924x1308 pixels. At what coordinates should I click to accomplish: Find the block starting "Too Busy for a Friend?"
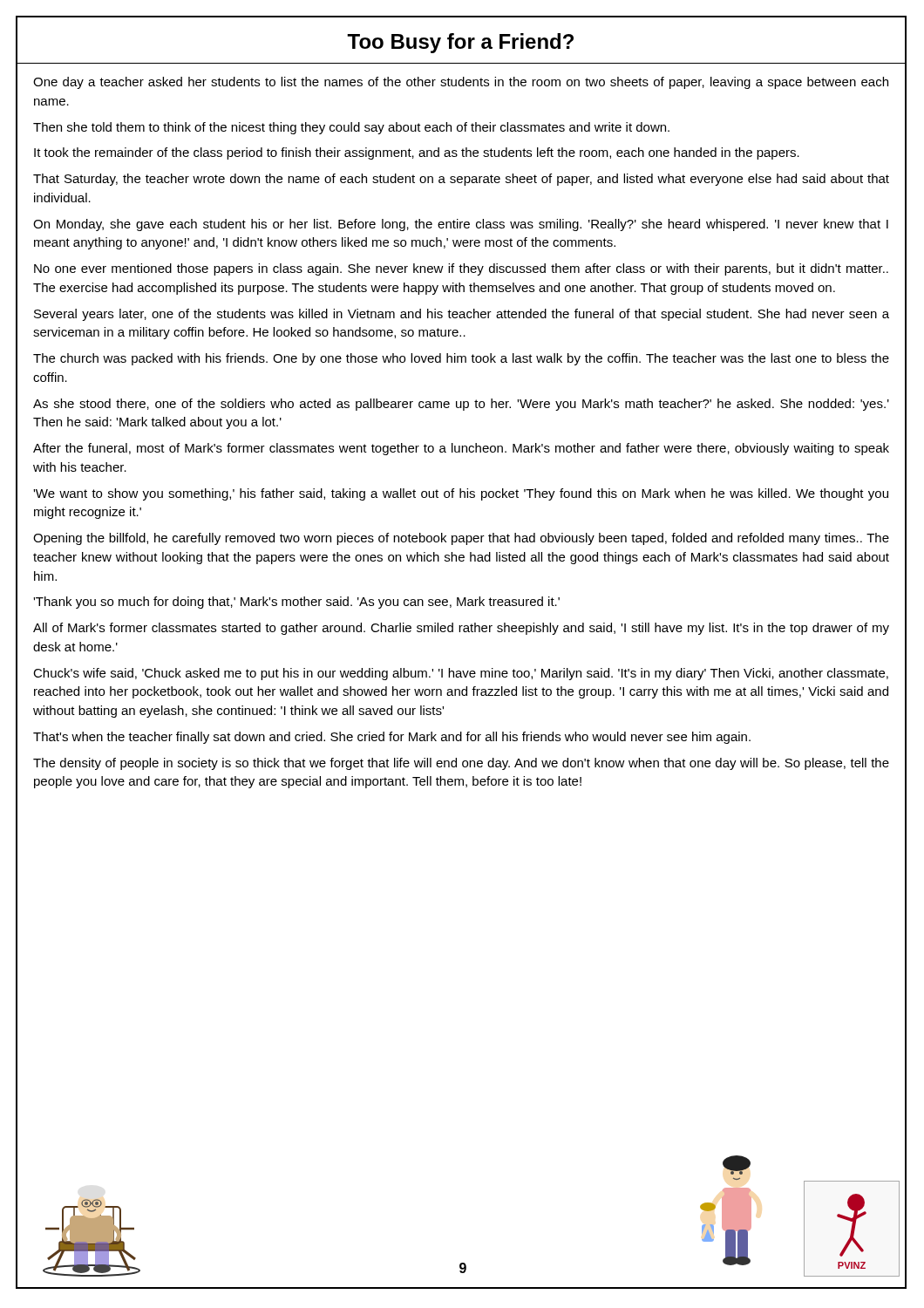[461, 42]
